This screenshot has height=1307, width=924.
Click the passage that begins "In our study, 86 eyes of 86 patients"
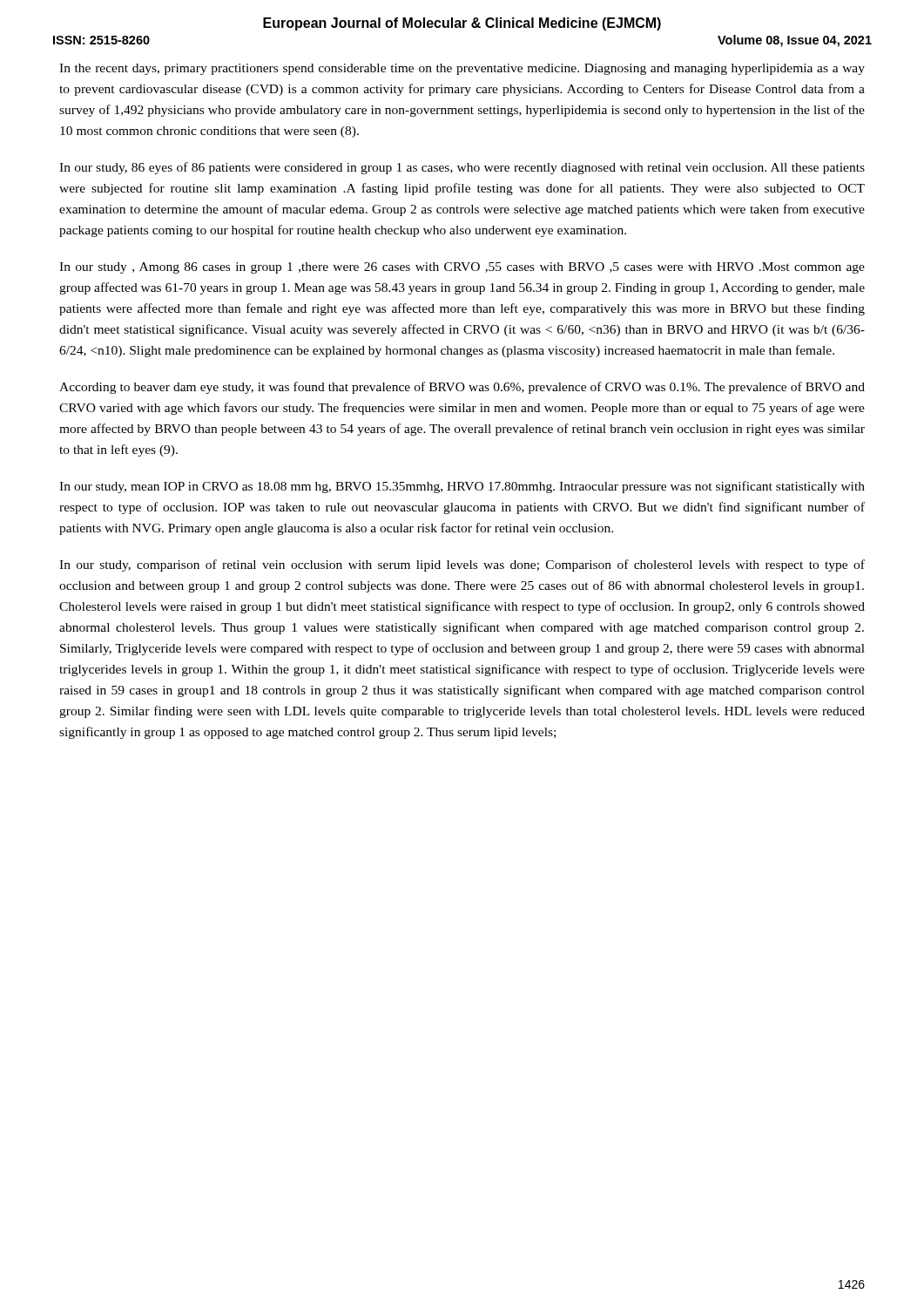click(x=462, y=198)
